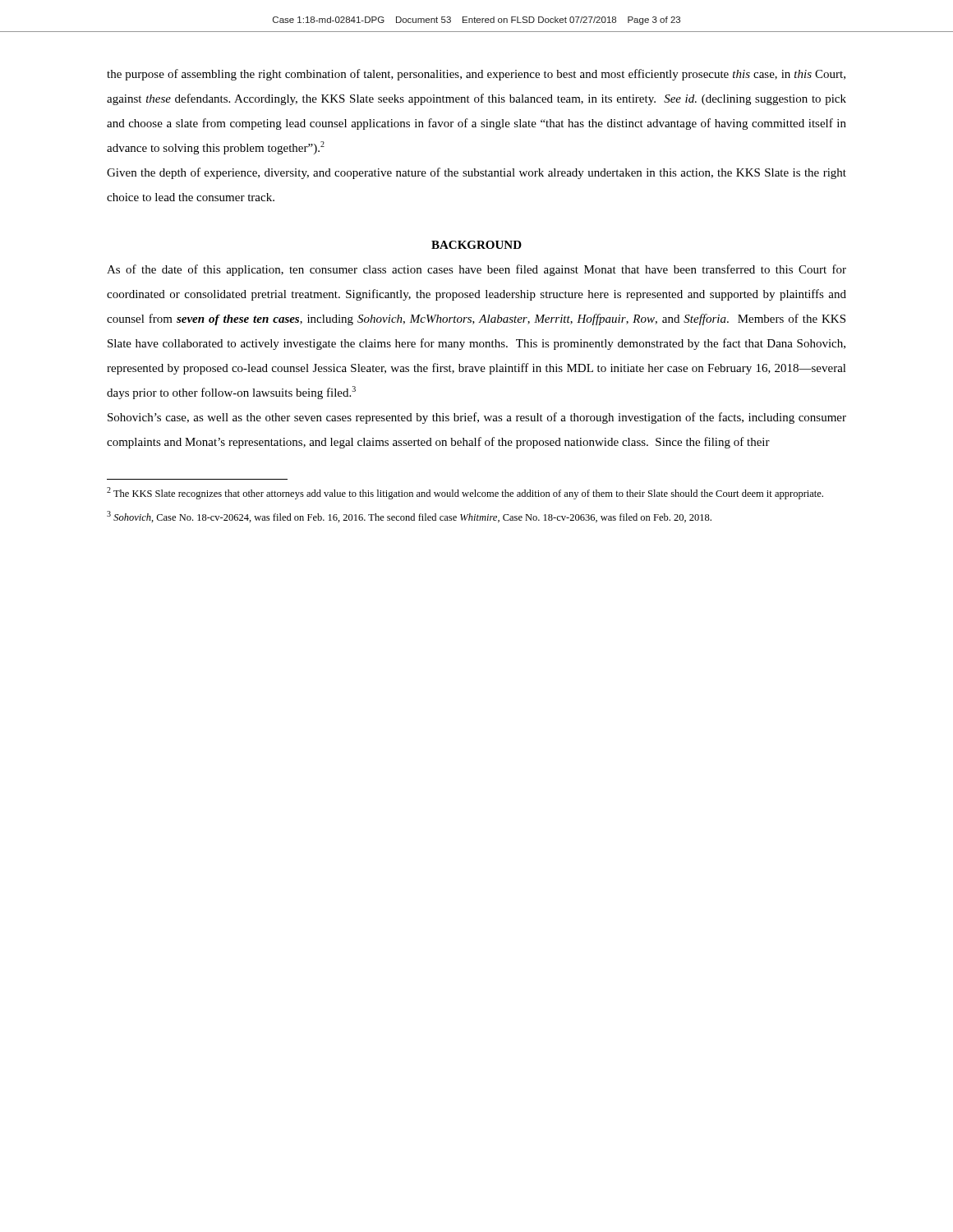Point to the element starting "Sohovich’s case, as well"
Screen dimensions: 1232x953
point(476,430)
